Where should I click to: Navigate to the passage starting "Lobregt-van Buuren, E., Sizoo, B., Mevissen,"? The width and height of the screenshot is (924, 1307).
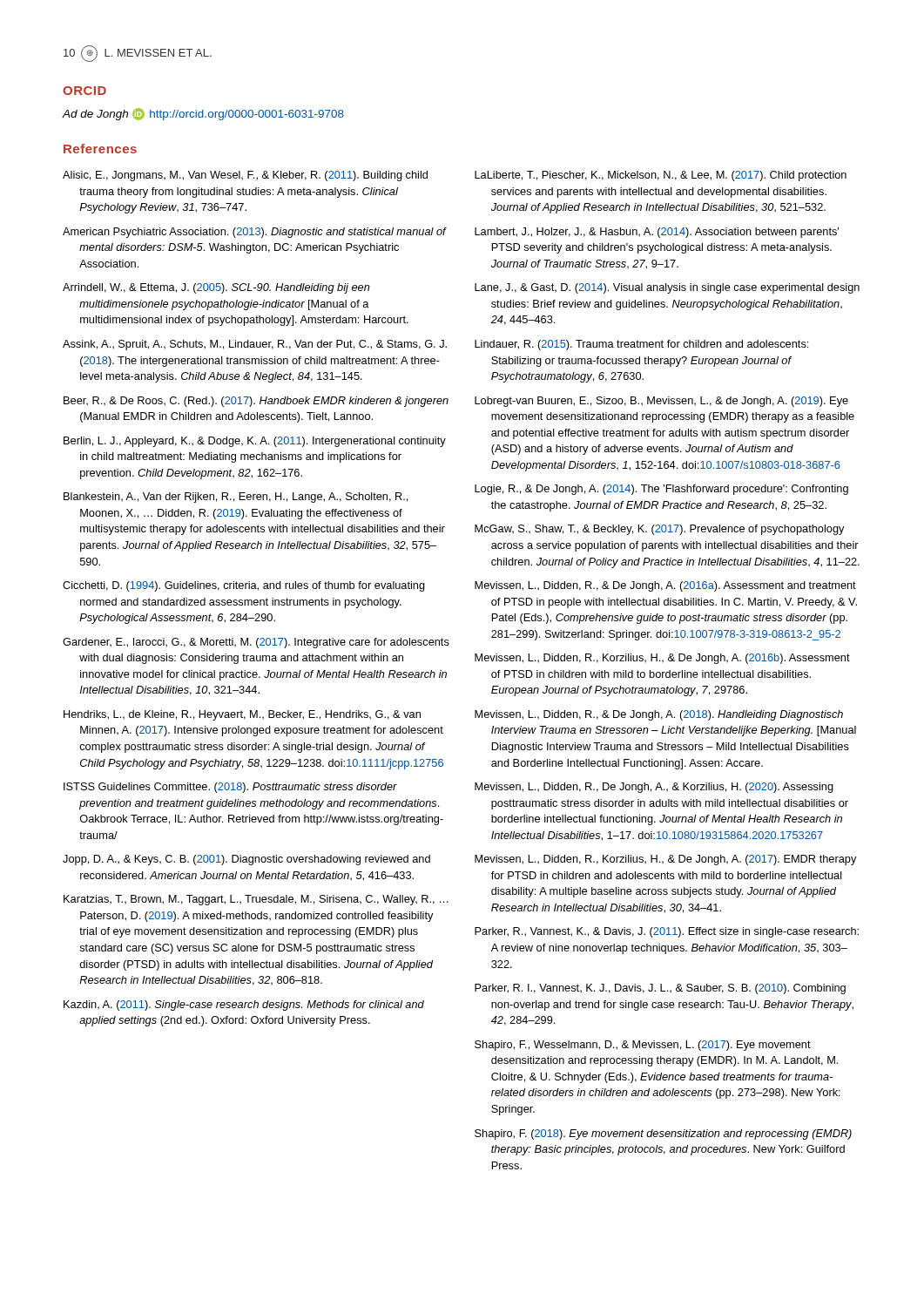pos(664,432)
